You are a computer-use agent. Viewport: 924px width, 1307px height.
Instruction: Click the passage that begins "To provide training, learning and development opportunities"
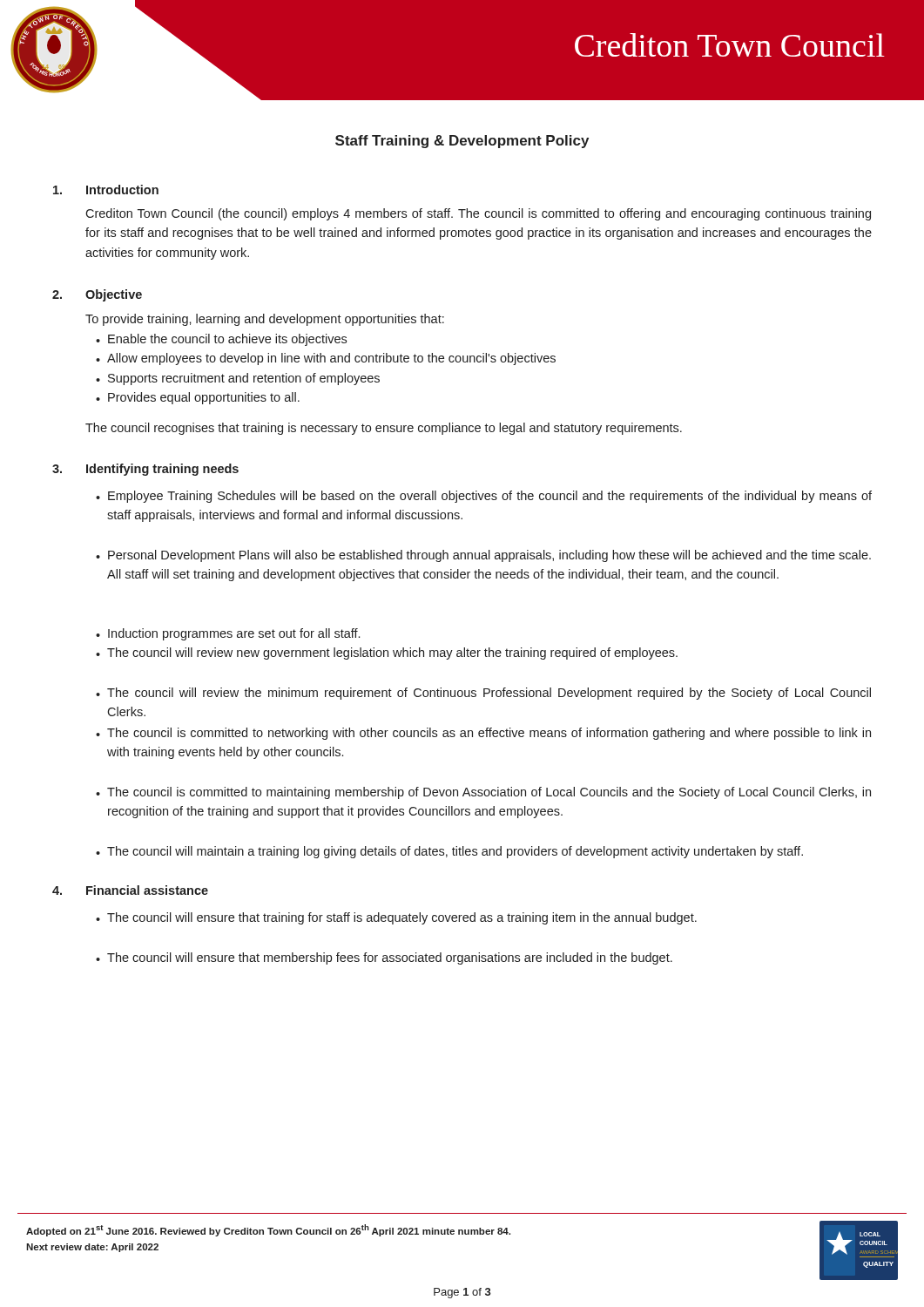[x=265, y=319]
